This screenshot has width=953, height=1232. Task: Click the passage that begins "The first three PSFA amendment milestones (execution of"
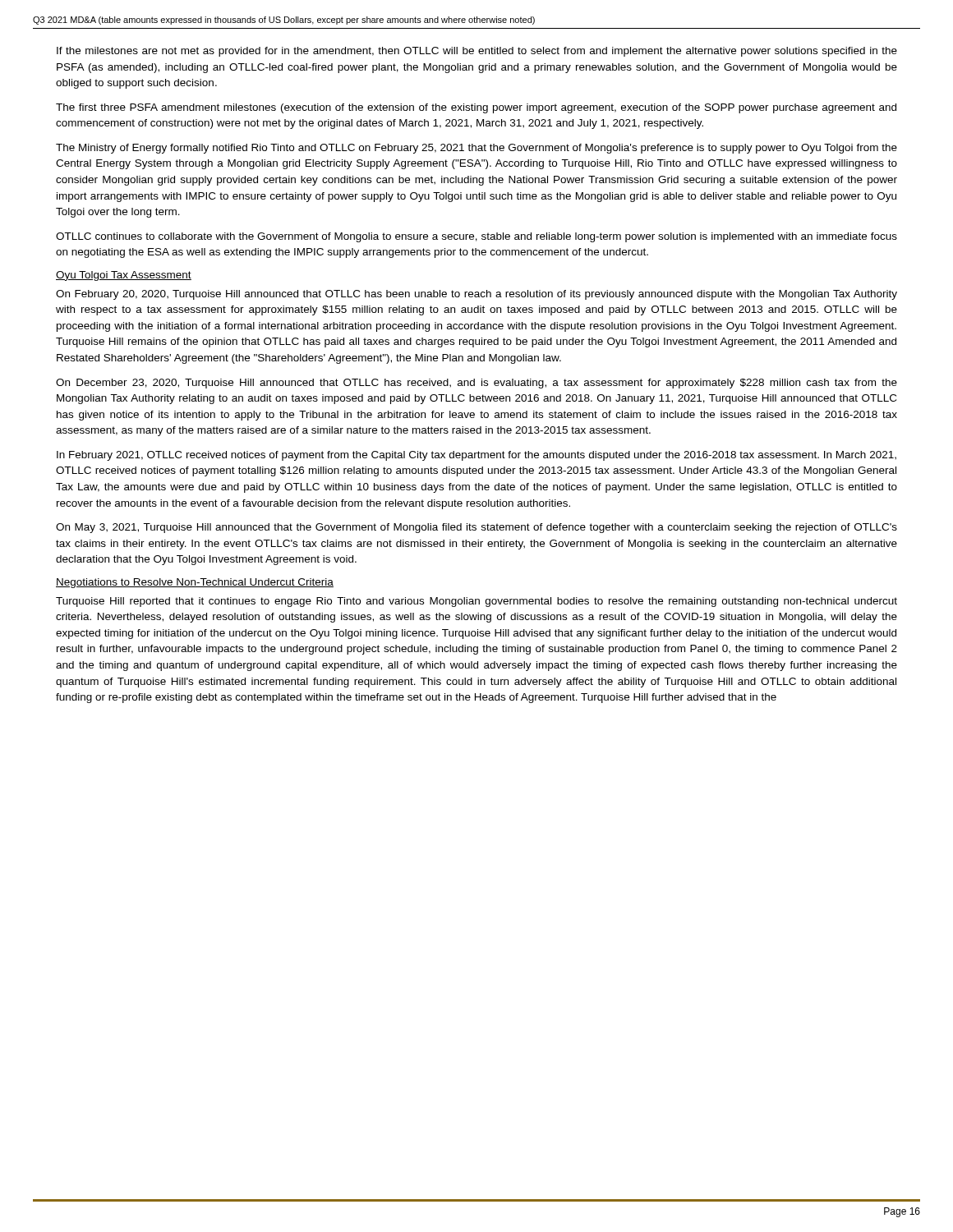pos(476,115)
